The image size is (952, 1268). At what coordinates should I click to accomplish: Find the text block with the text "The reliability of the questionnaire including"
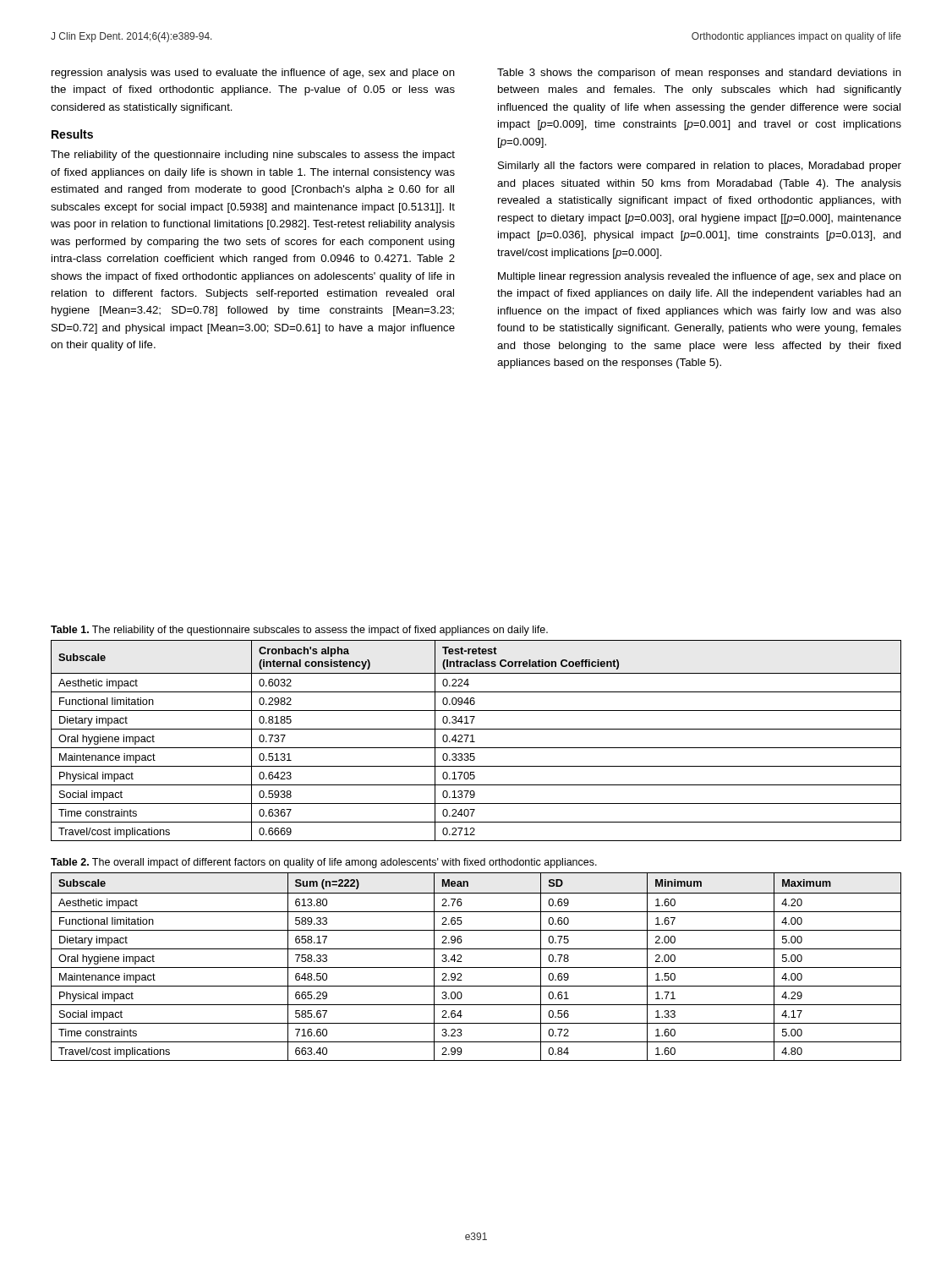253,250
